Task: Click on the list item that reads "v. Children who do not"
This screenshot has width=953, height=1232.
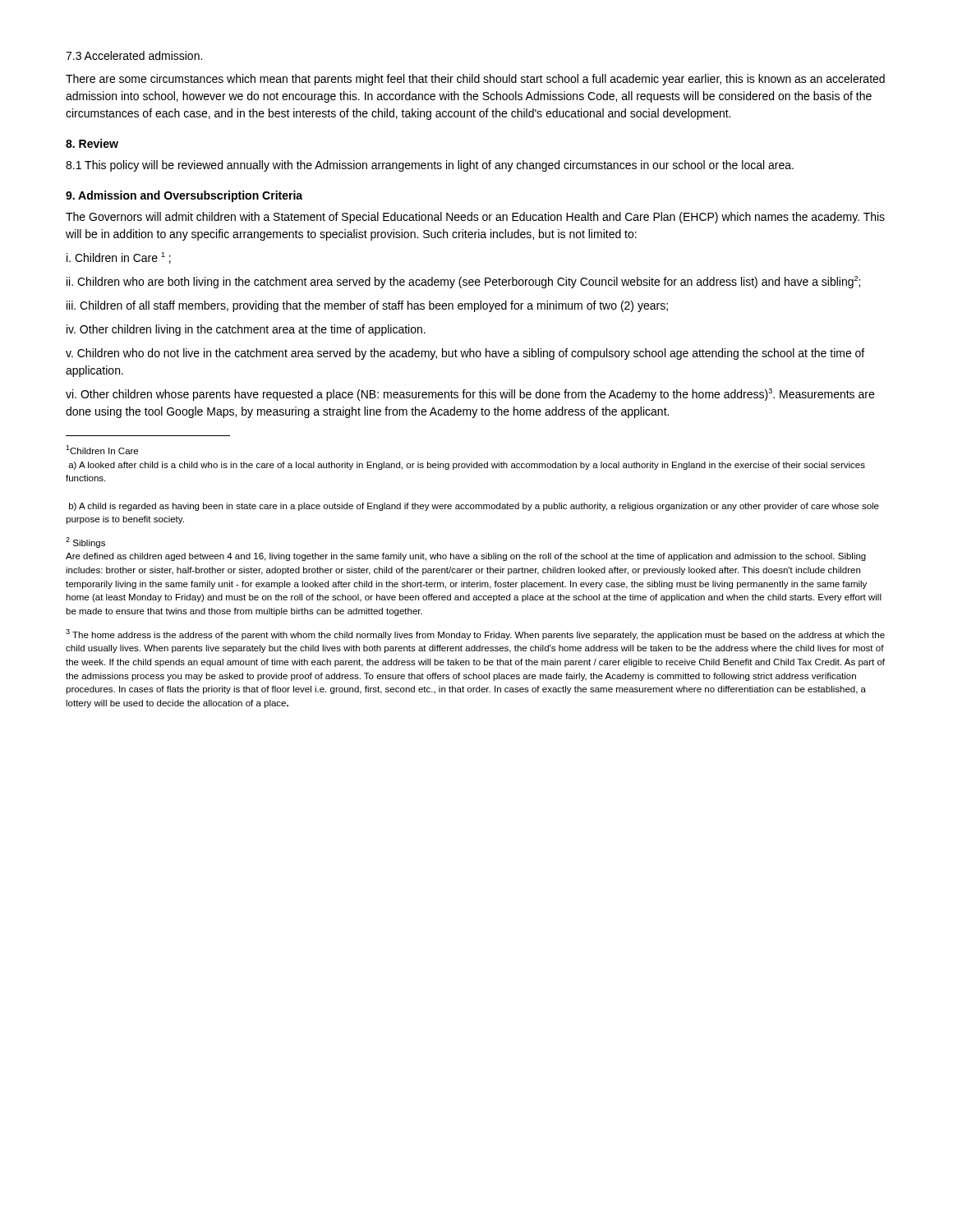Action: 465,362
